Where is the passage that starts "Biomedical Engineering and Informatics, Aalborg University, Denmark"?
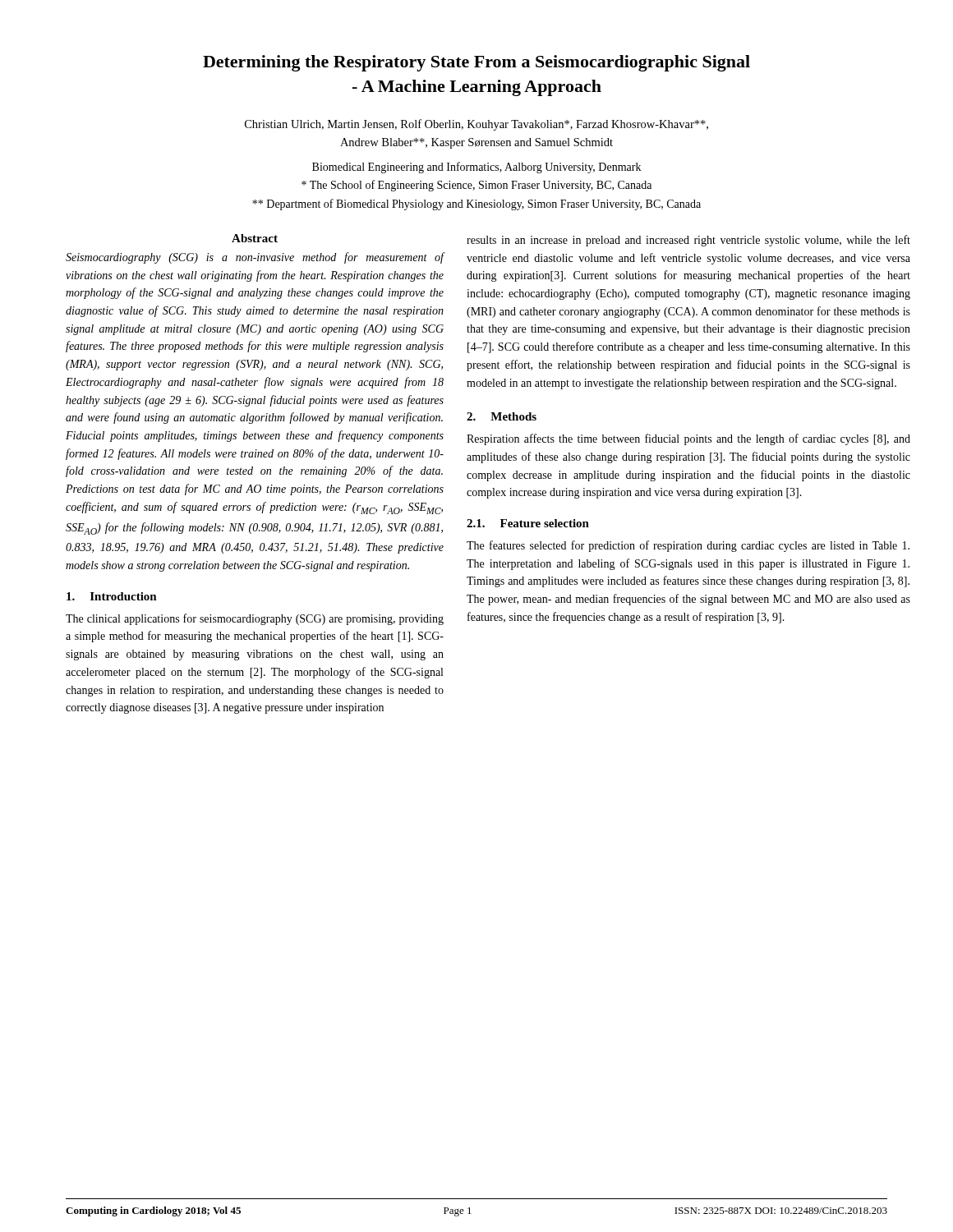Viewport: 953px width, 1232px height. (476, 185)
